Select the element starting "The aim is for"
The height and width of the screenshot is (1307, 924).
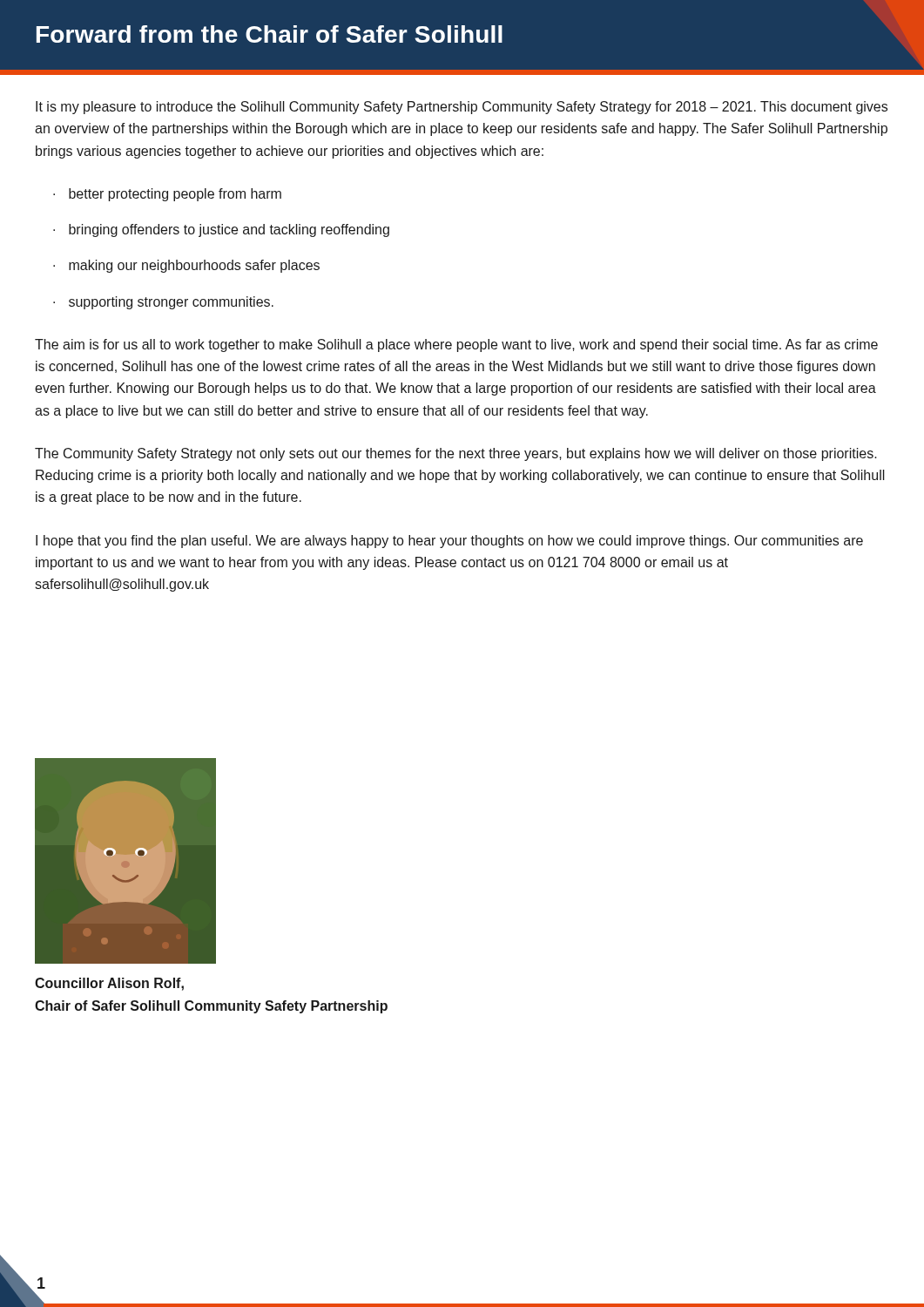point(457,378)
